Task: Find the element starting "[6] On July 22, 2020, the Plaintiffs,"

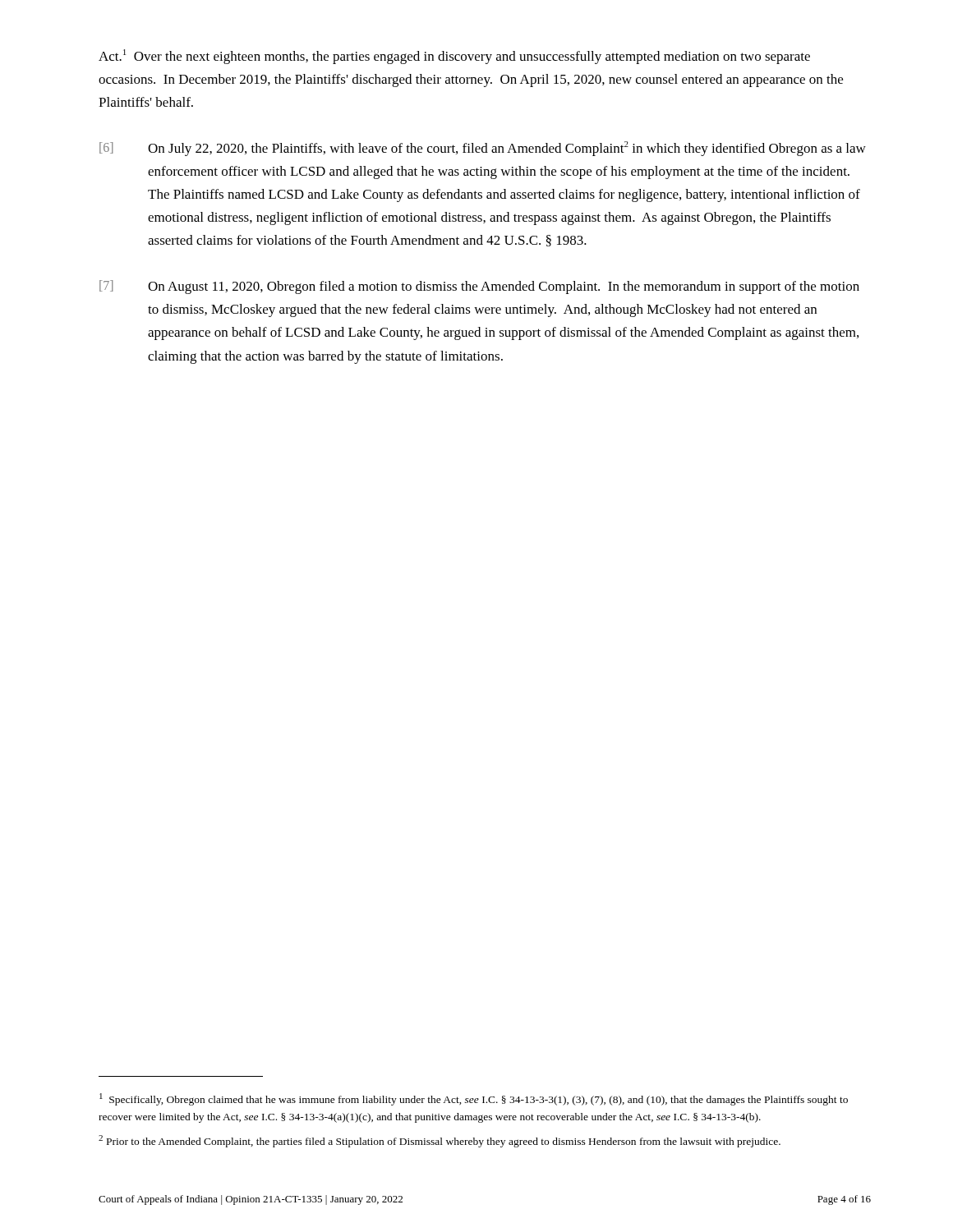Action: [485, 195]
